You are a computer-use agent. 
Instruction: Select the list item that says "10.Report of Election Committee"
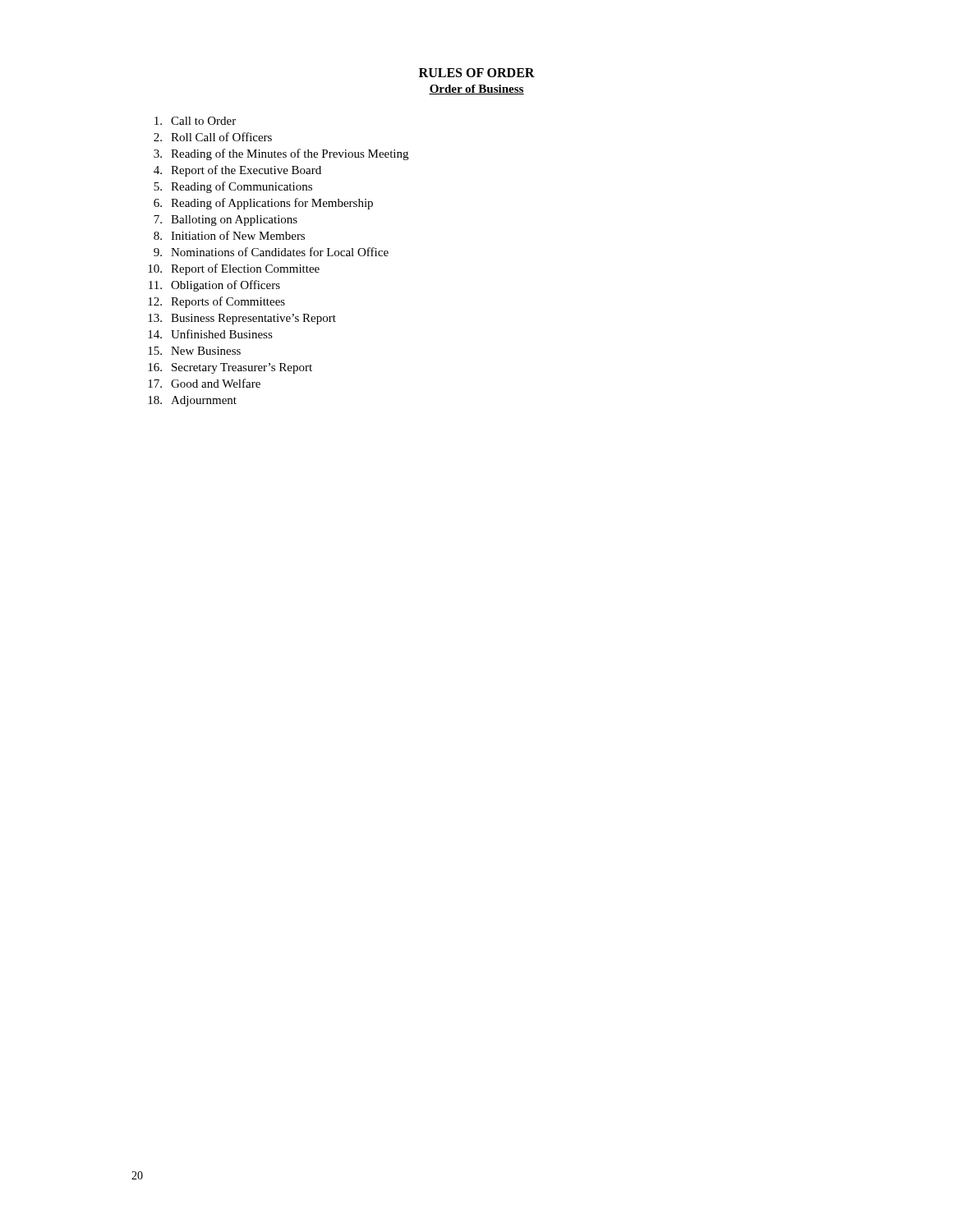tap(234, 269)
